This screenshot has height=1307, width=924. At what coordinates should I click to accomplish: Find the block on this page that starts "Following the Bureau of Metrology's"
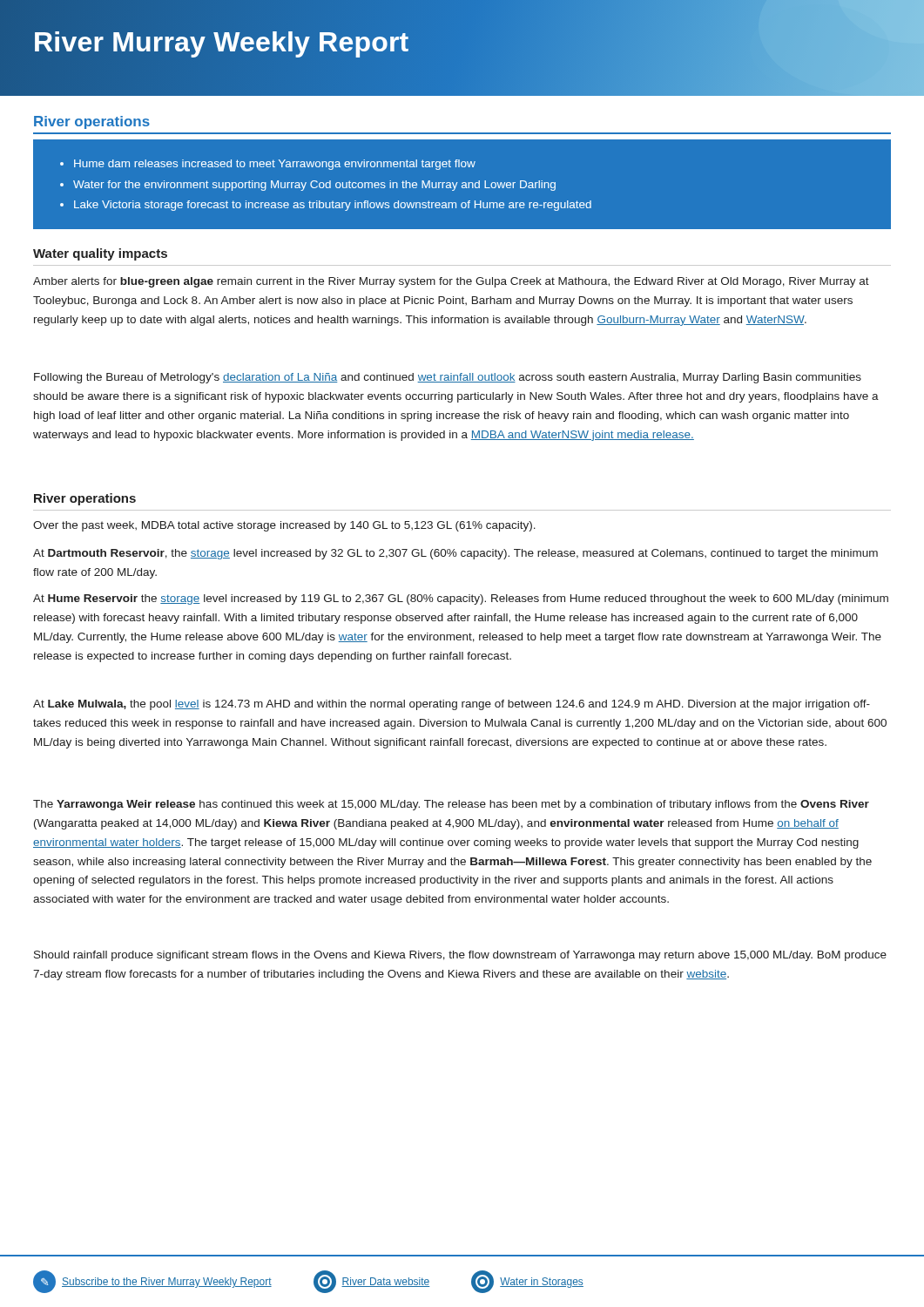[x=456, y=405]
